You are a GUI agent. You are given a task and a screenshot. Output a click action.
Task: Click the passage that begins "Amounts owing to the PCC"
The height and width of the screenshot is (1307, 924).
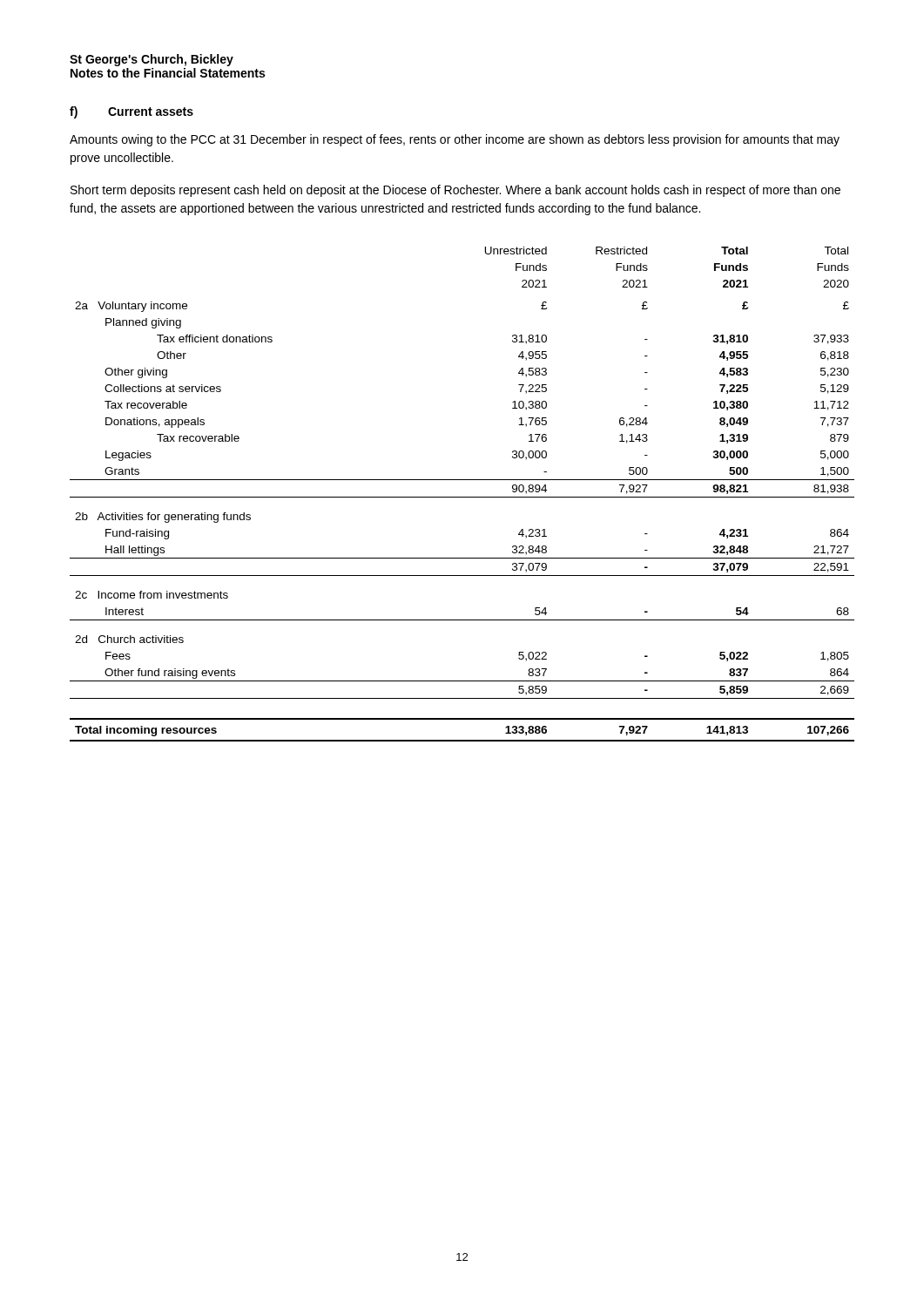pos(455,149)
